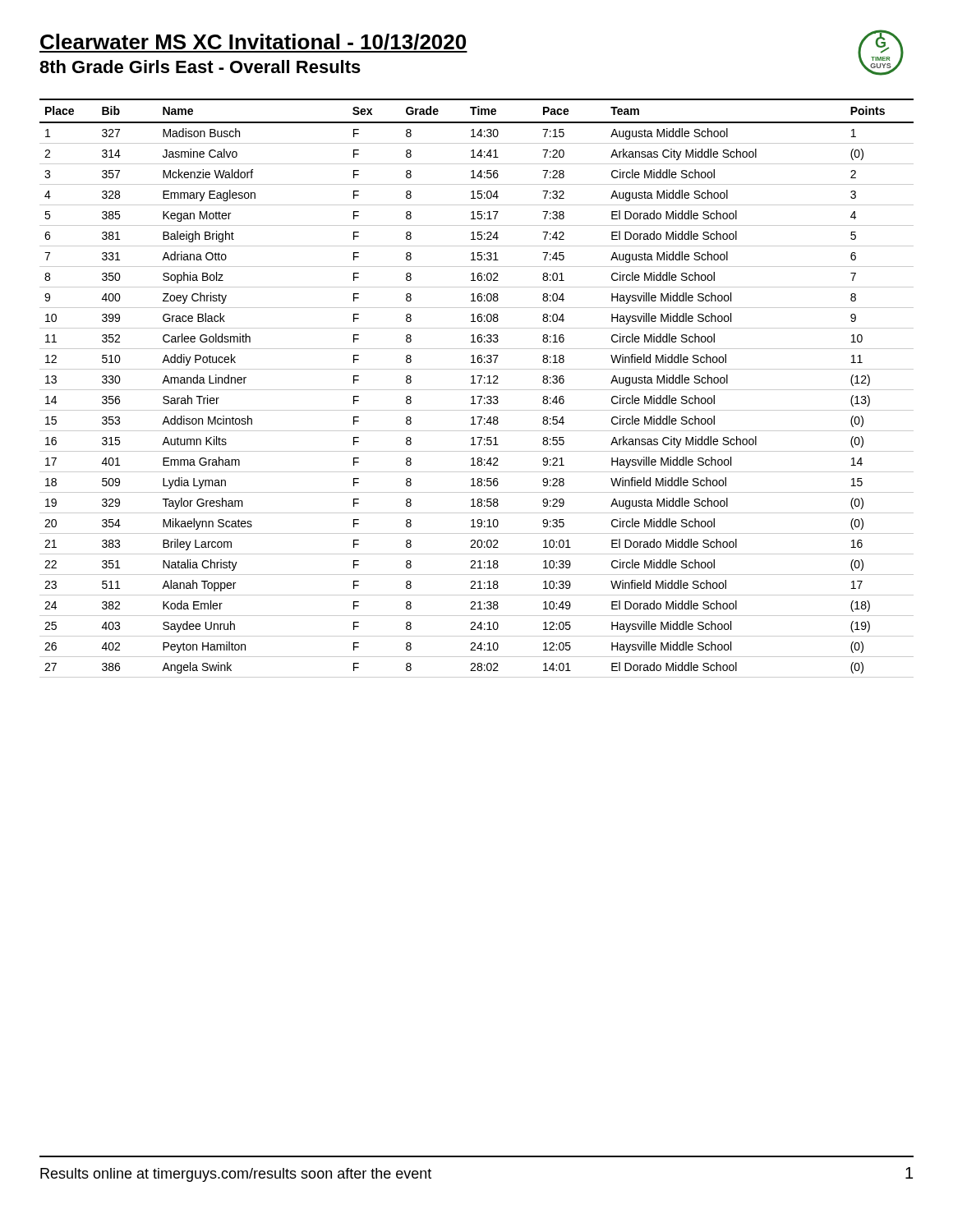Find the table
The image size is (953, 1232).
point(476,388)
